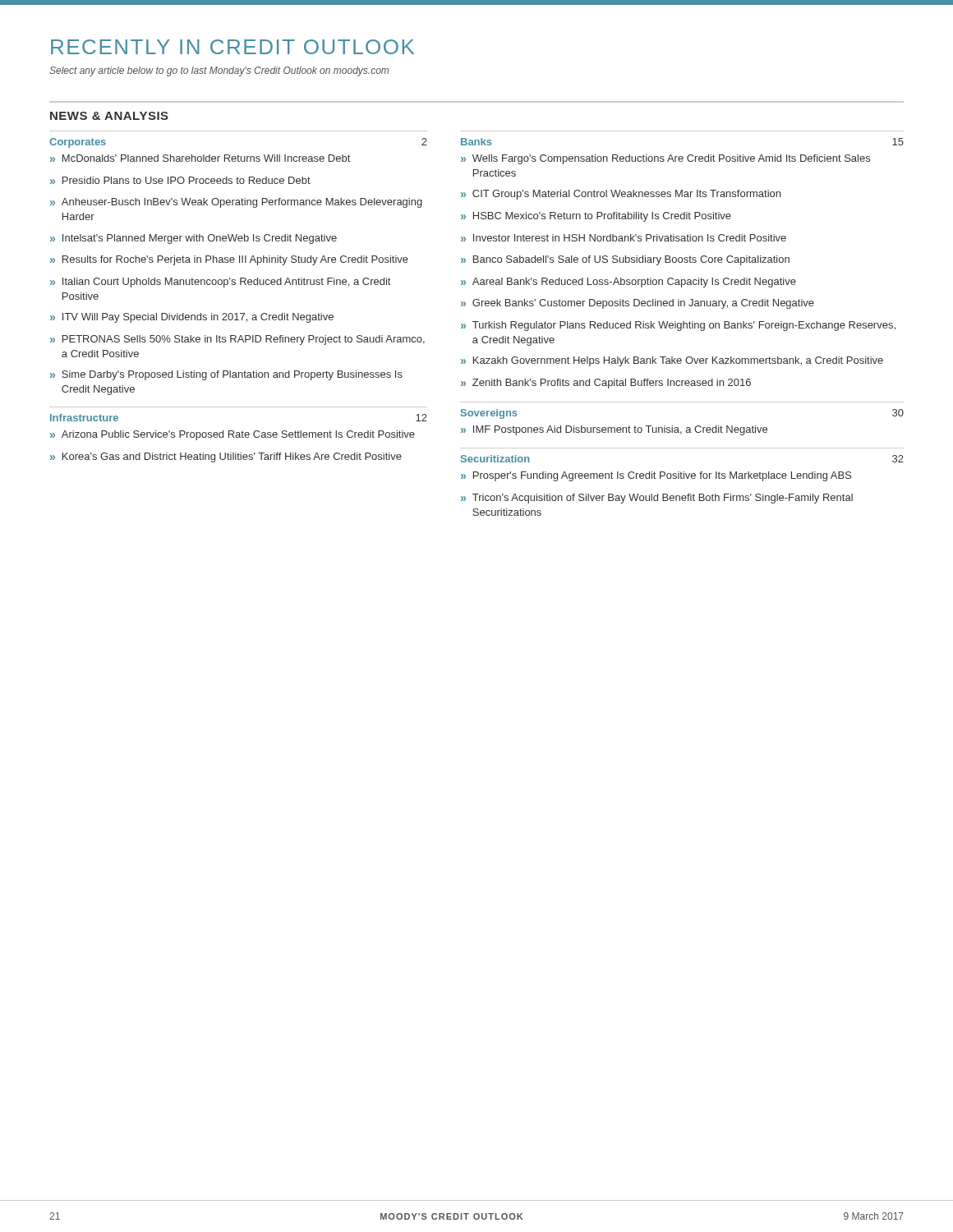
Task: Locate the text block that reads "Select any article below to go to"
Action: [219, 71]
